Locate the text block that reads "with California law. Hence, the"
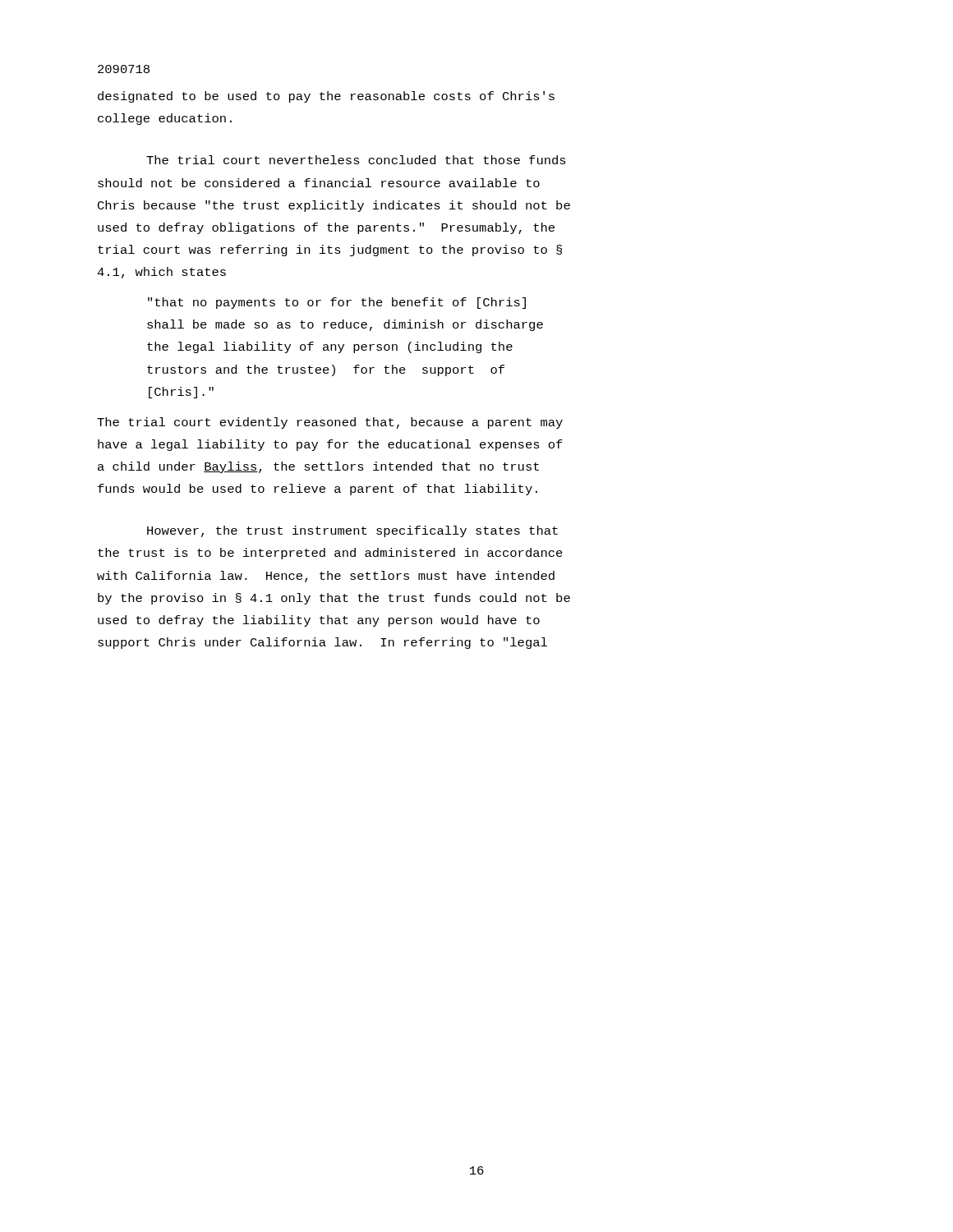This screenshot has height=1232, width=953. point(326,576)
